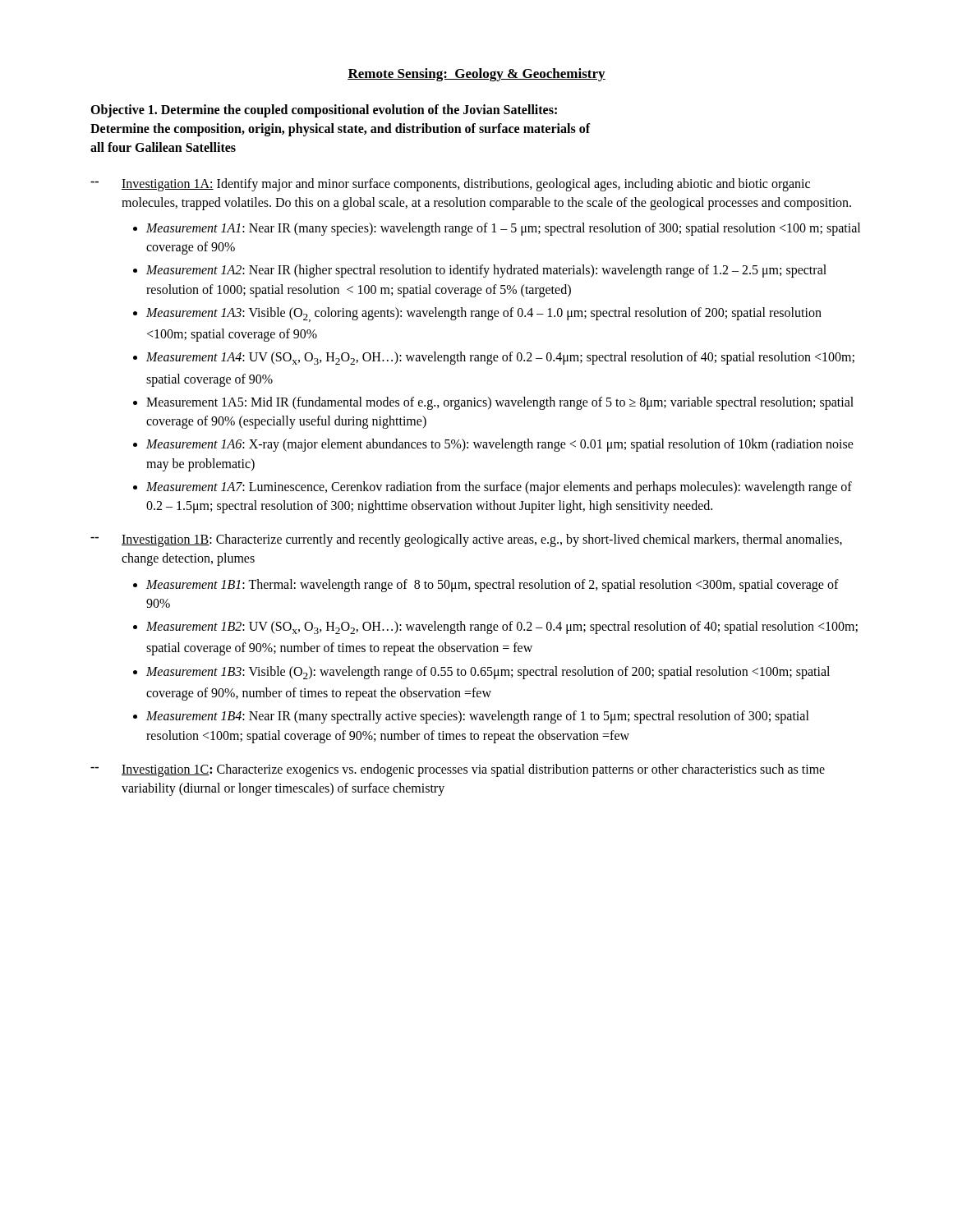The width and height of the screenshot is (953, 1232).
Task: Find the block on this page that starts "Measurement 1B4: Near IR (many spectrally active species):"
Action: (x=478, y=726)
